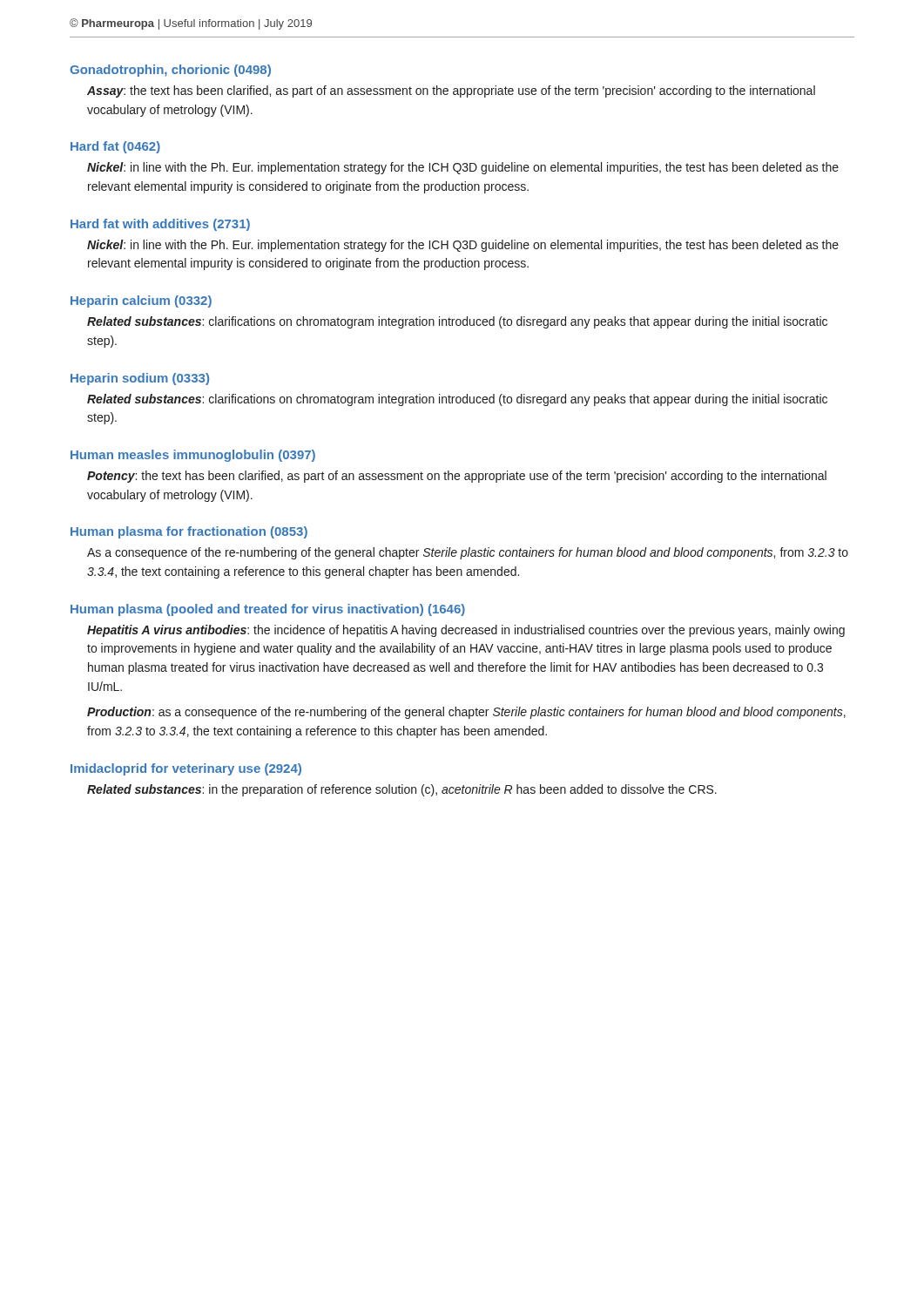Point to the region starting "Human plasma for fractionation"
The height and width of the screenshot is (1307, 924).
(462, 553)
